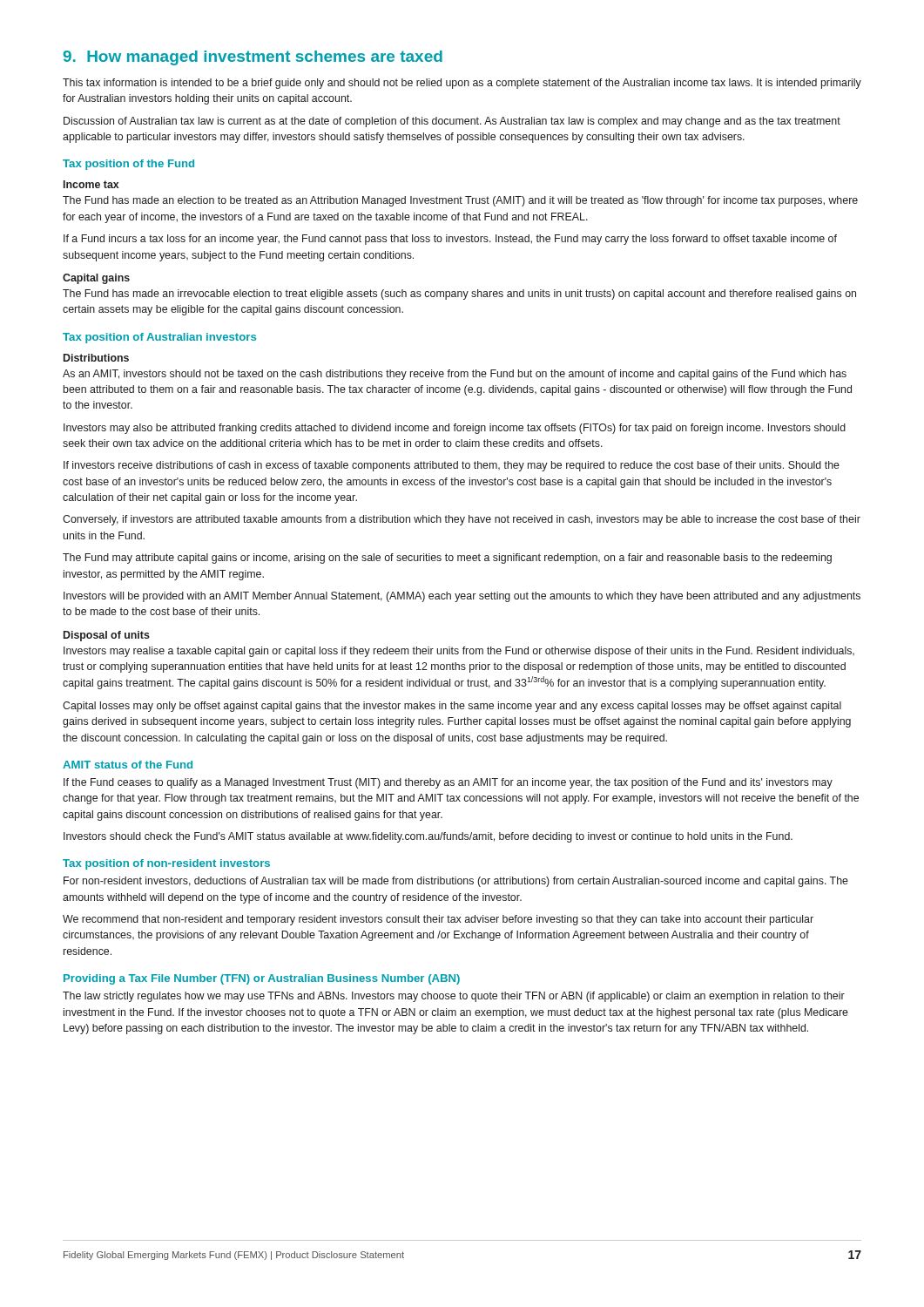924x1307 pixels.
Task: Point to the block beginning "The law strictly regulates how we"
Action: (x=462, y=1012)
